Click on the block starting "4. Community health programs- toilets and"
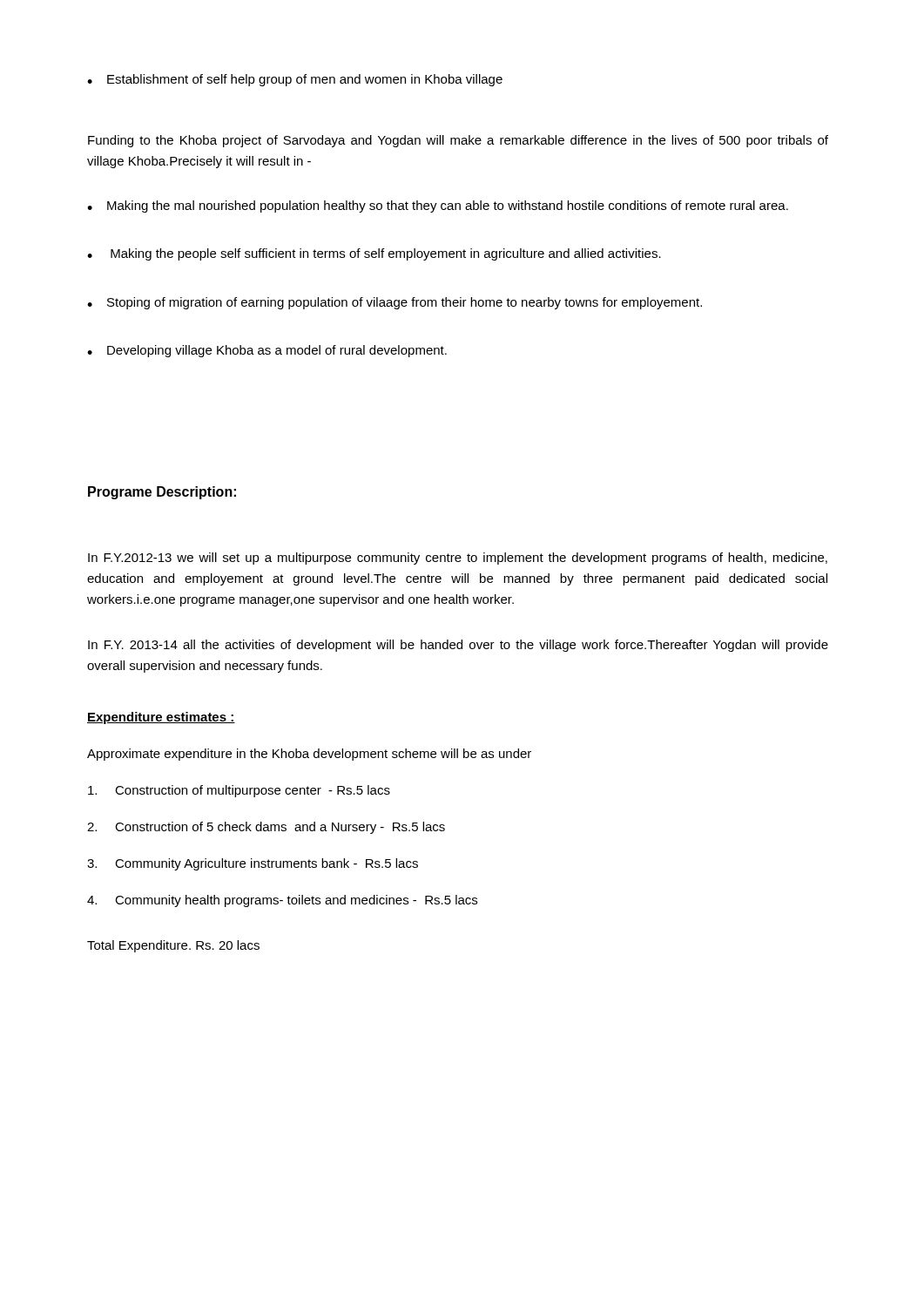 coord(458,900)
